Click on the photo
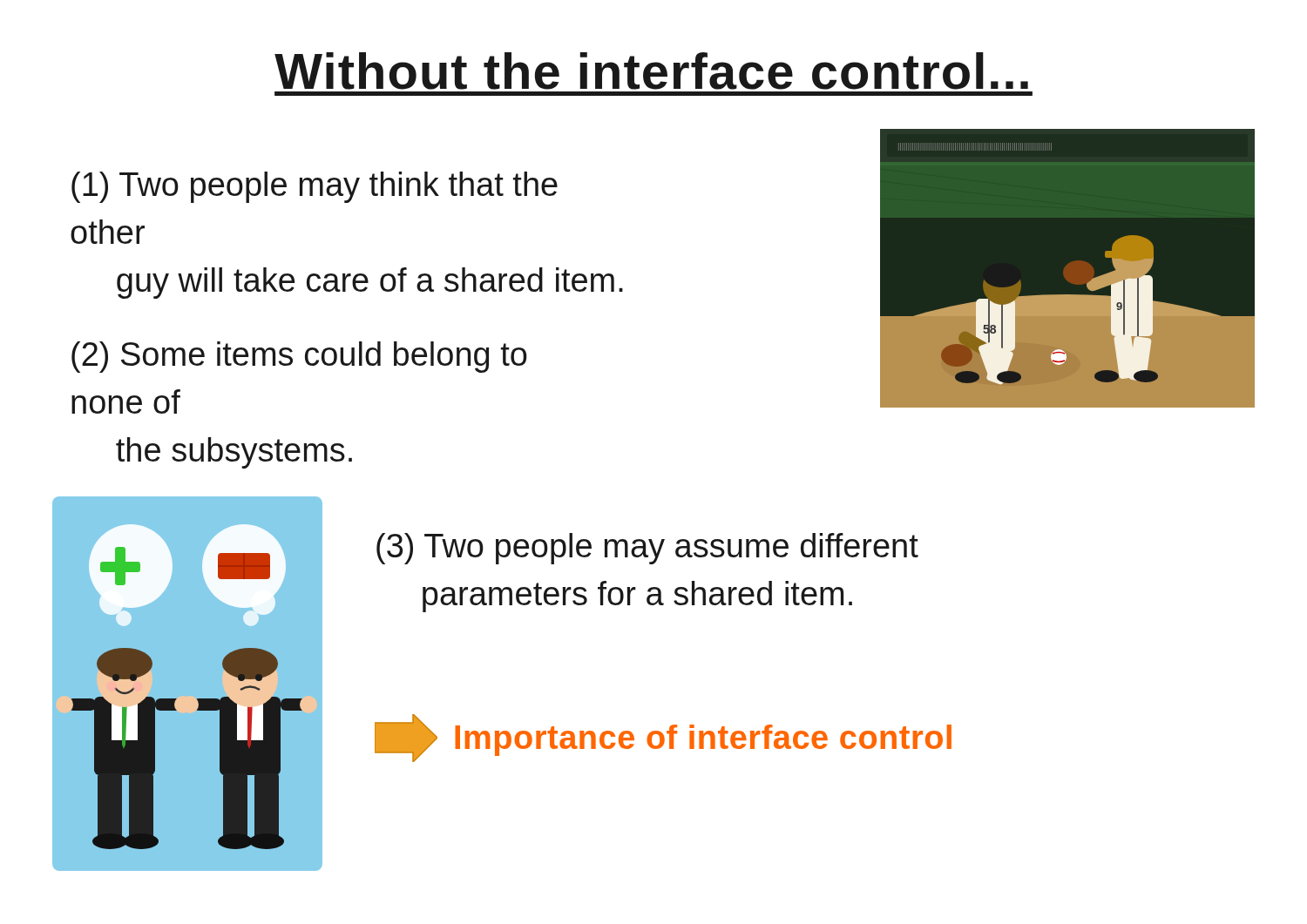 [x=1067, y=268]
